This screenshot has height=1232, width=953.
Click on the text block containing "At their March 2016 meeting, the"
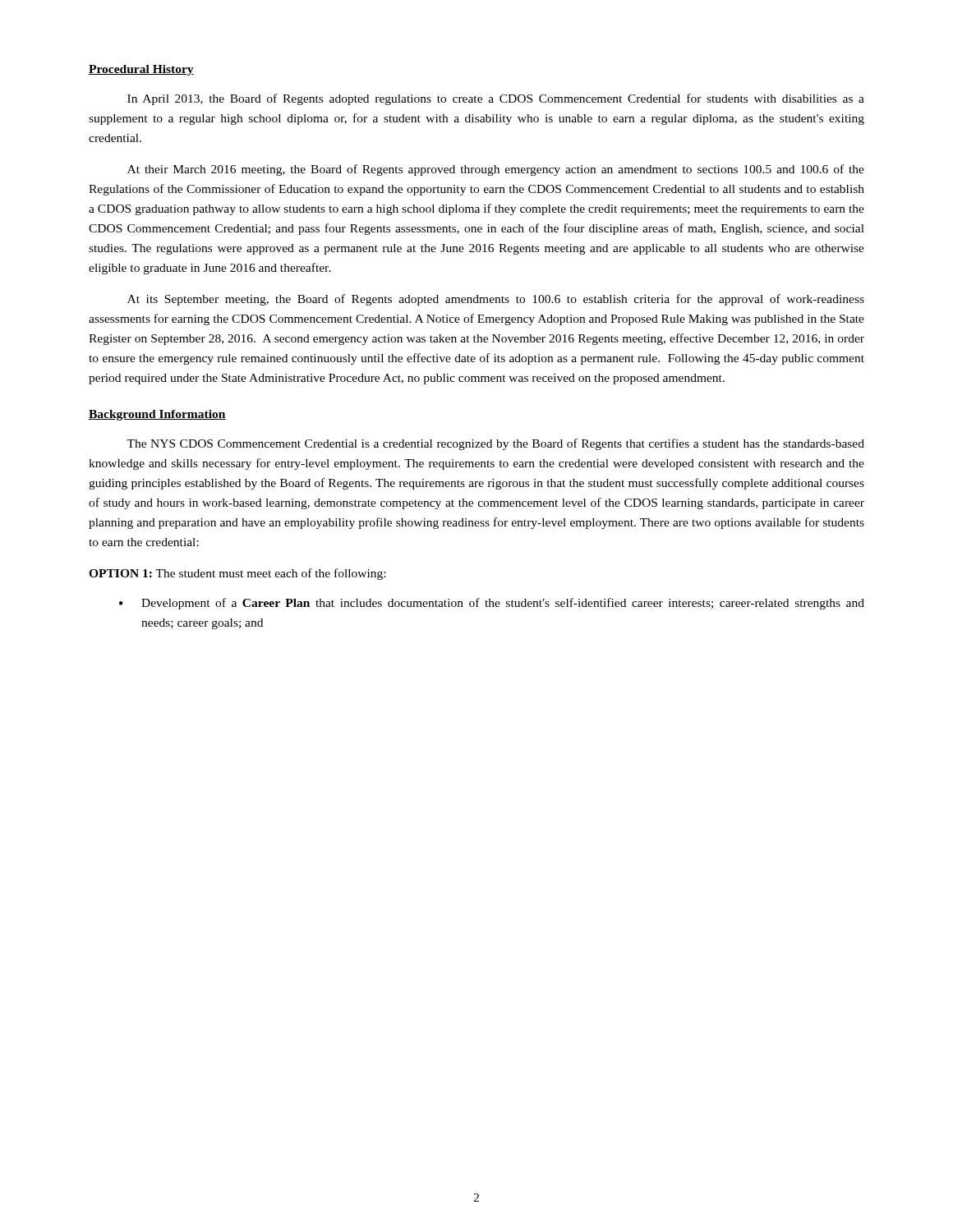[476, 218]
